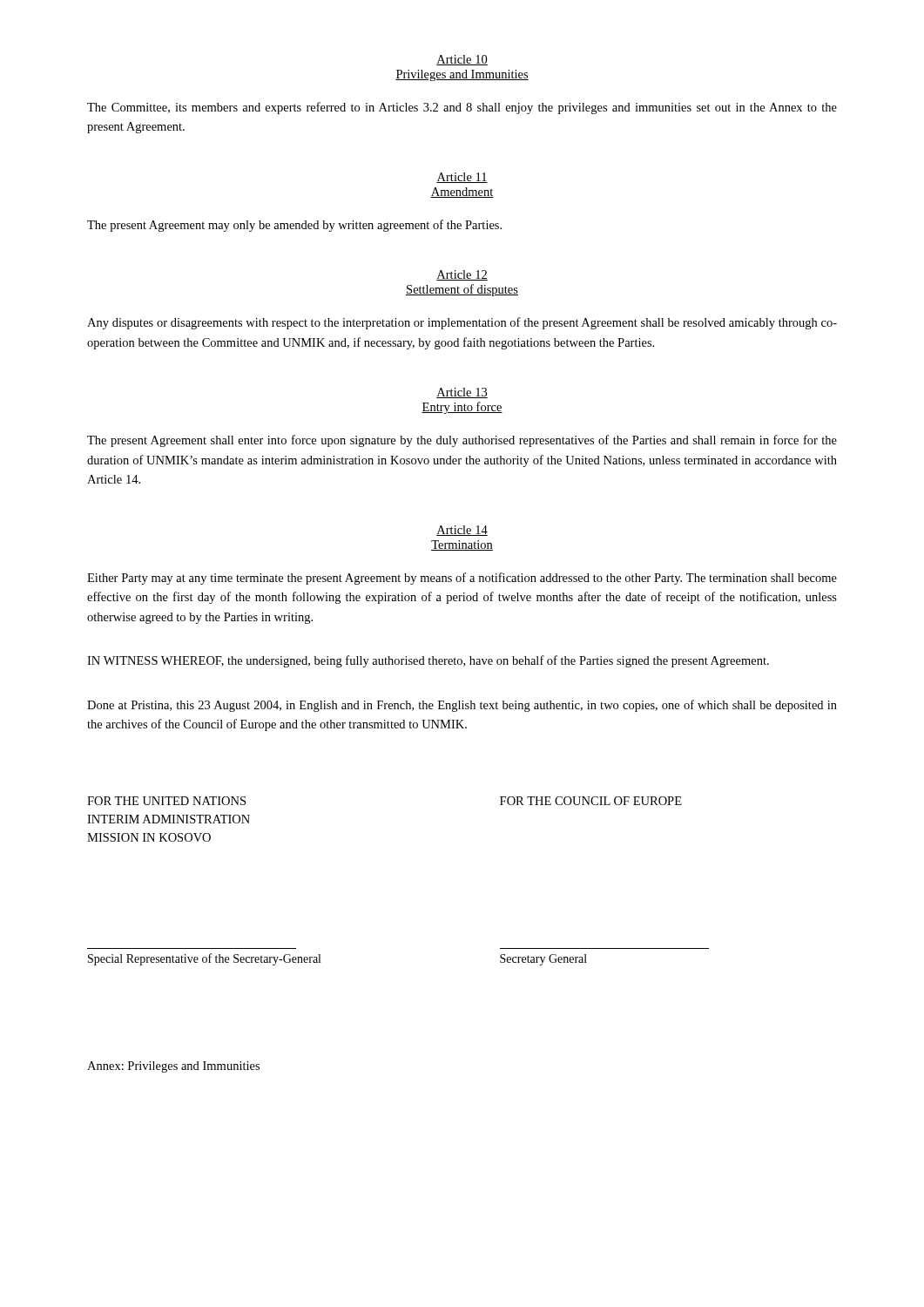Where is the passage that starts "FOR THE UNITED"?
This screenshot has height=1307, width=924.
[x=169, y=800]
